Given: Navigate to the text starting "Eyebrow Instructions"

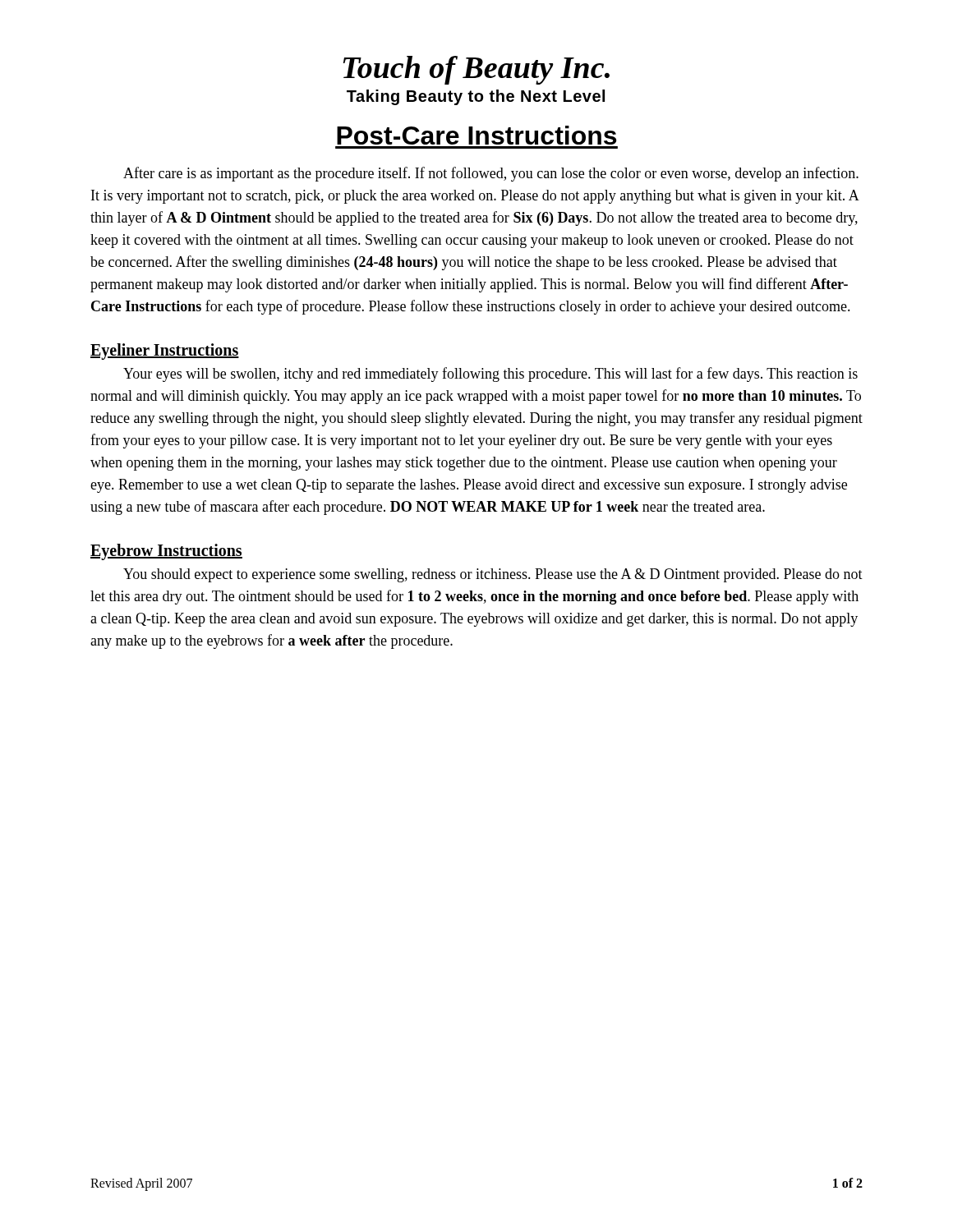Looking at the screenshot, I should [166, 550].
